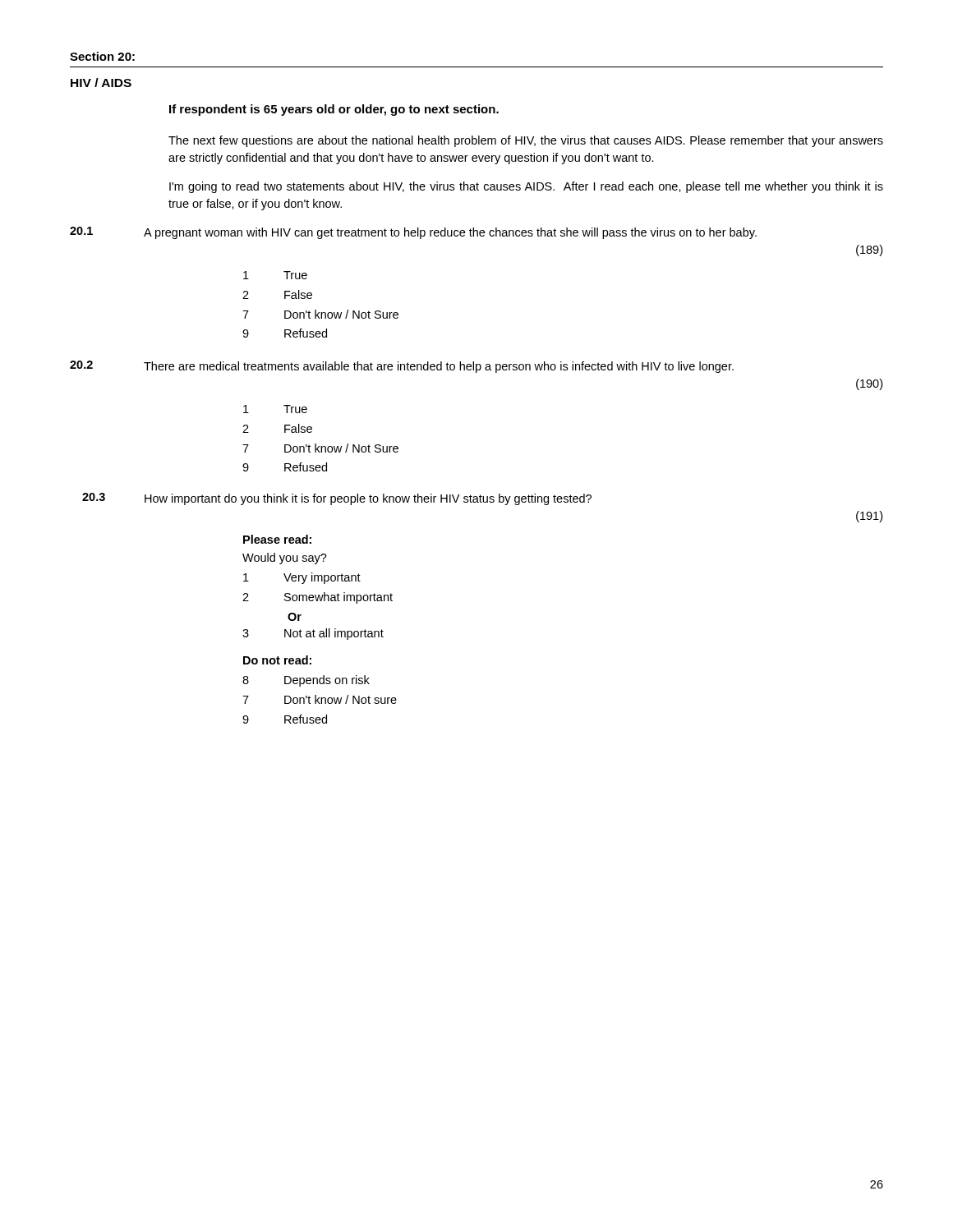The image size is (953, 1232).
Task: Where does it say "Do not read:"?
Action: pos(277,661)
